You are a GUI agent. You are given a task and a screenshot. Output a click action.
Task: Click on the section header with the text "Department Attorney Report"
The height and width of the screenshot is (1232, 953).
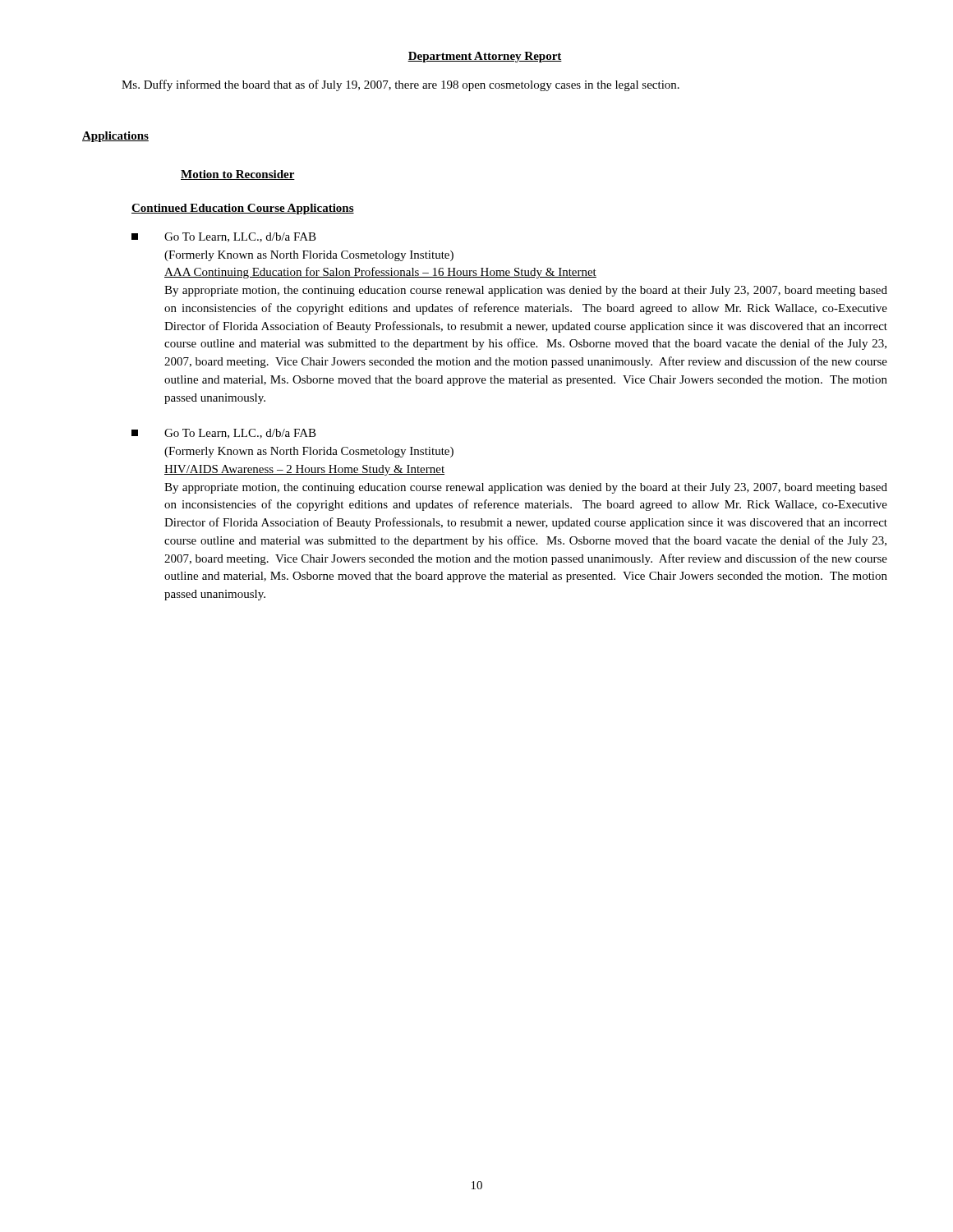(485, 56)
